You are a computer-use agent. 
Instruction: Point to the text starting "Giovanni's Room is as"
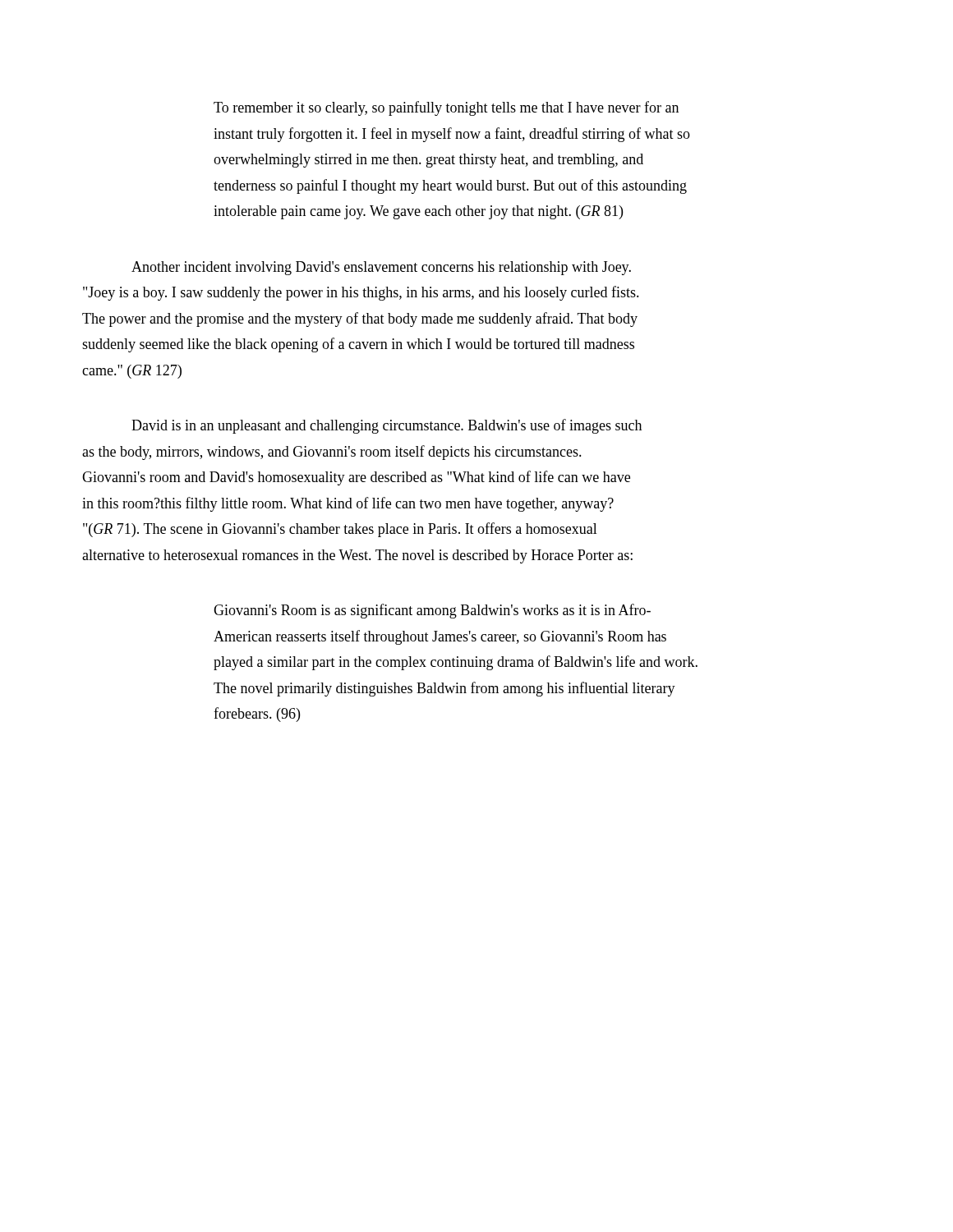click(518, 663)
